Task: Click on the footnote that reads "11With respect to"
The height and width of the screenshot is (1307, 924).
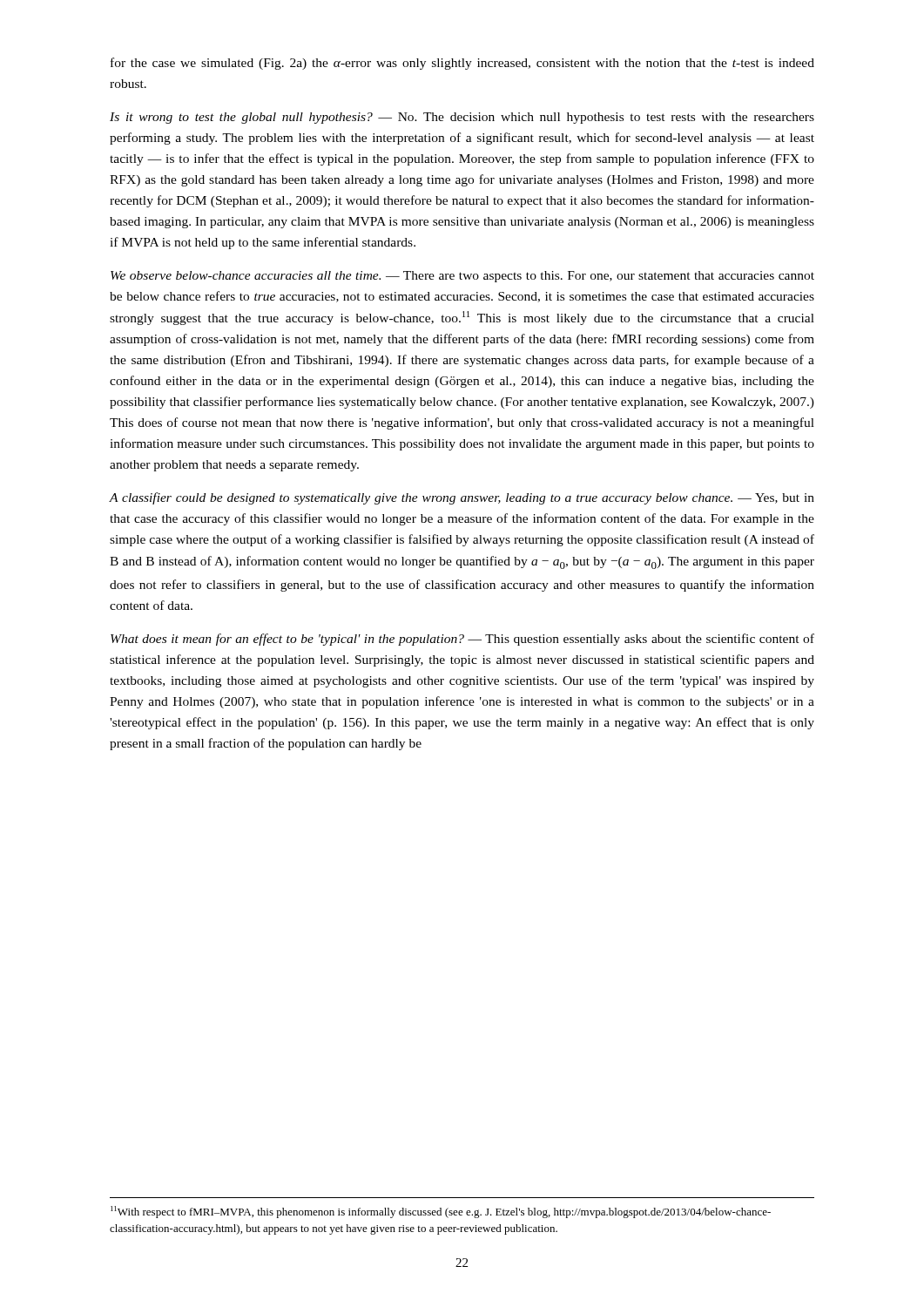Action: coord(440,1219)
